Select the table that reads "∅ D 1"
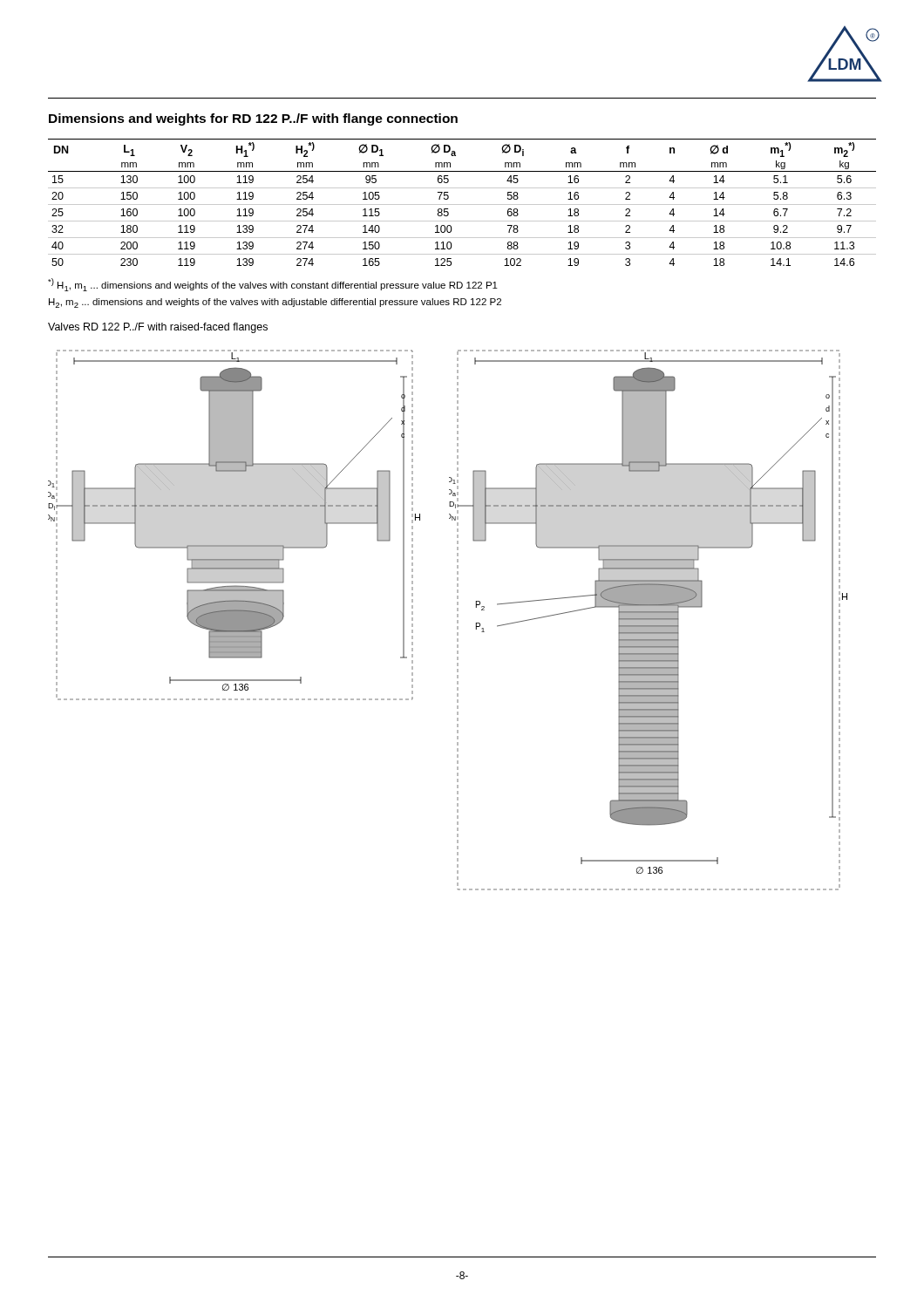This screenshot has height=1308, width=924. 462,204
